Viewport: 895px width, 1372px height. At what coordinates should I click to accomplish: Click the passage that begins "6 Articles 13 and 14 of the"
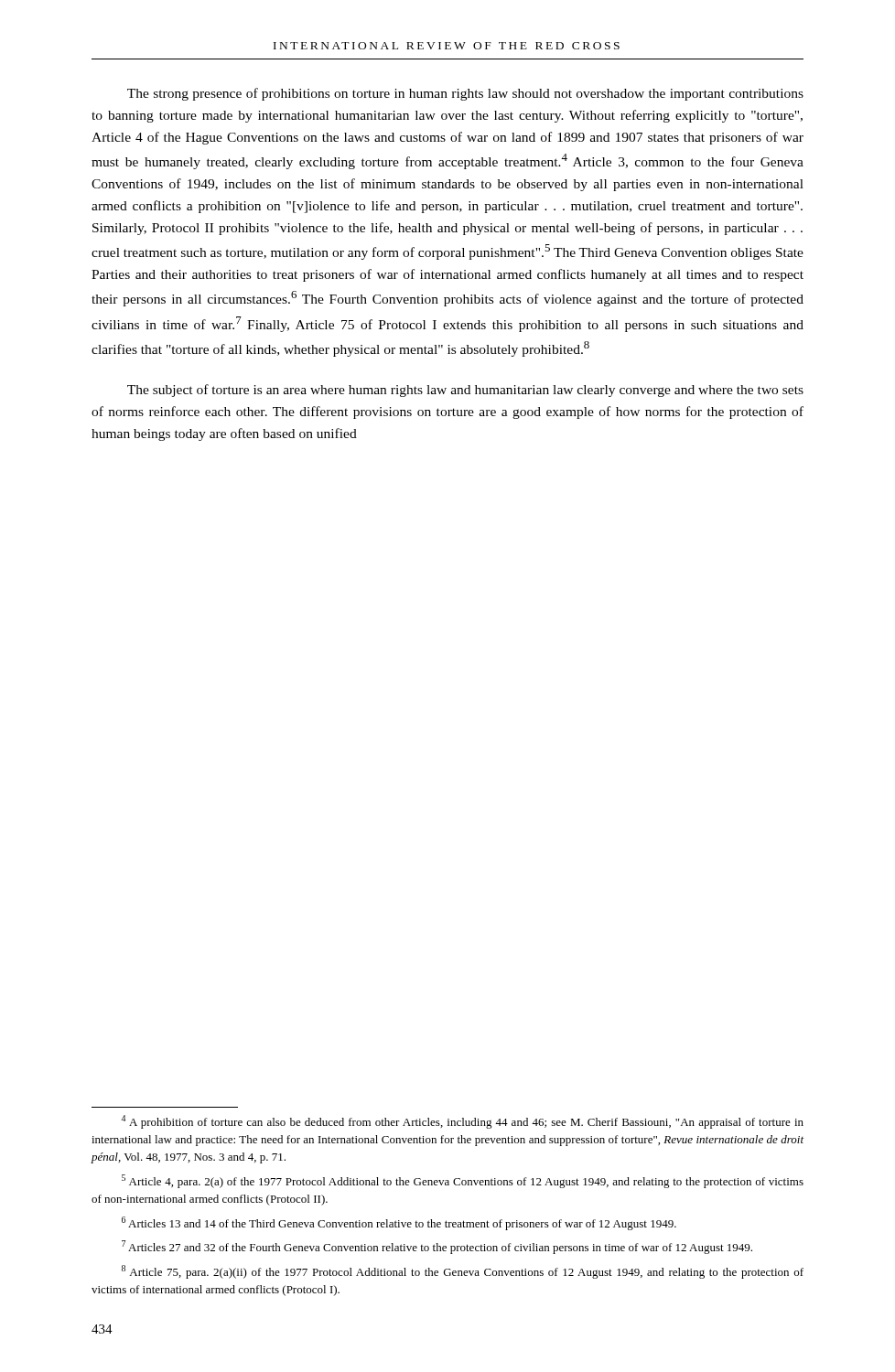point(399,1223)
